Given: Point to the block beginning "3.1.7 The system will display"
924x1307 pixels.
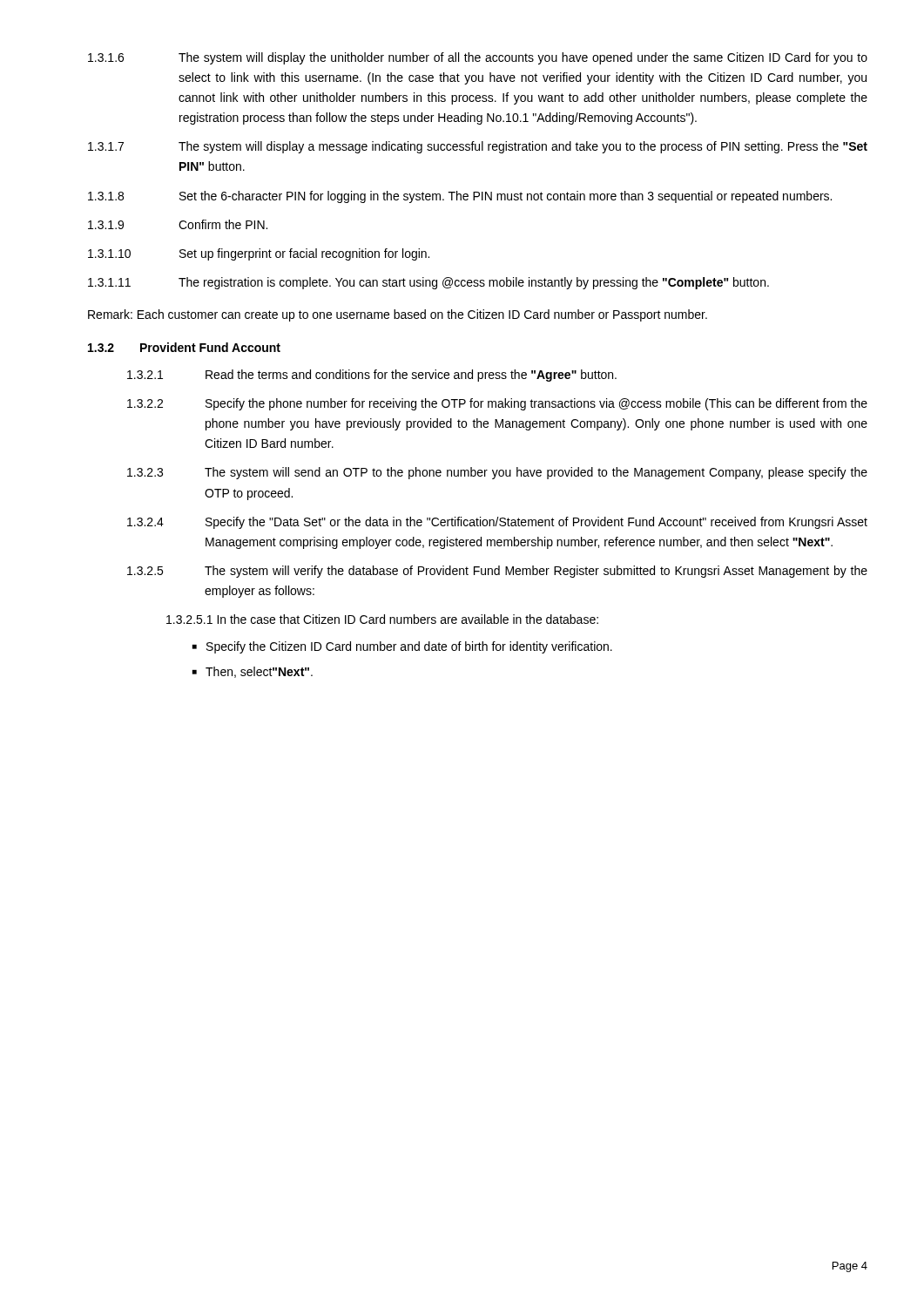Looking at the screenshot, I should tap(477, 157).
